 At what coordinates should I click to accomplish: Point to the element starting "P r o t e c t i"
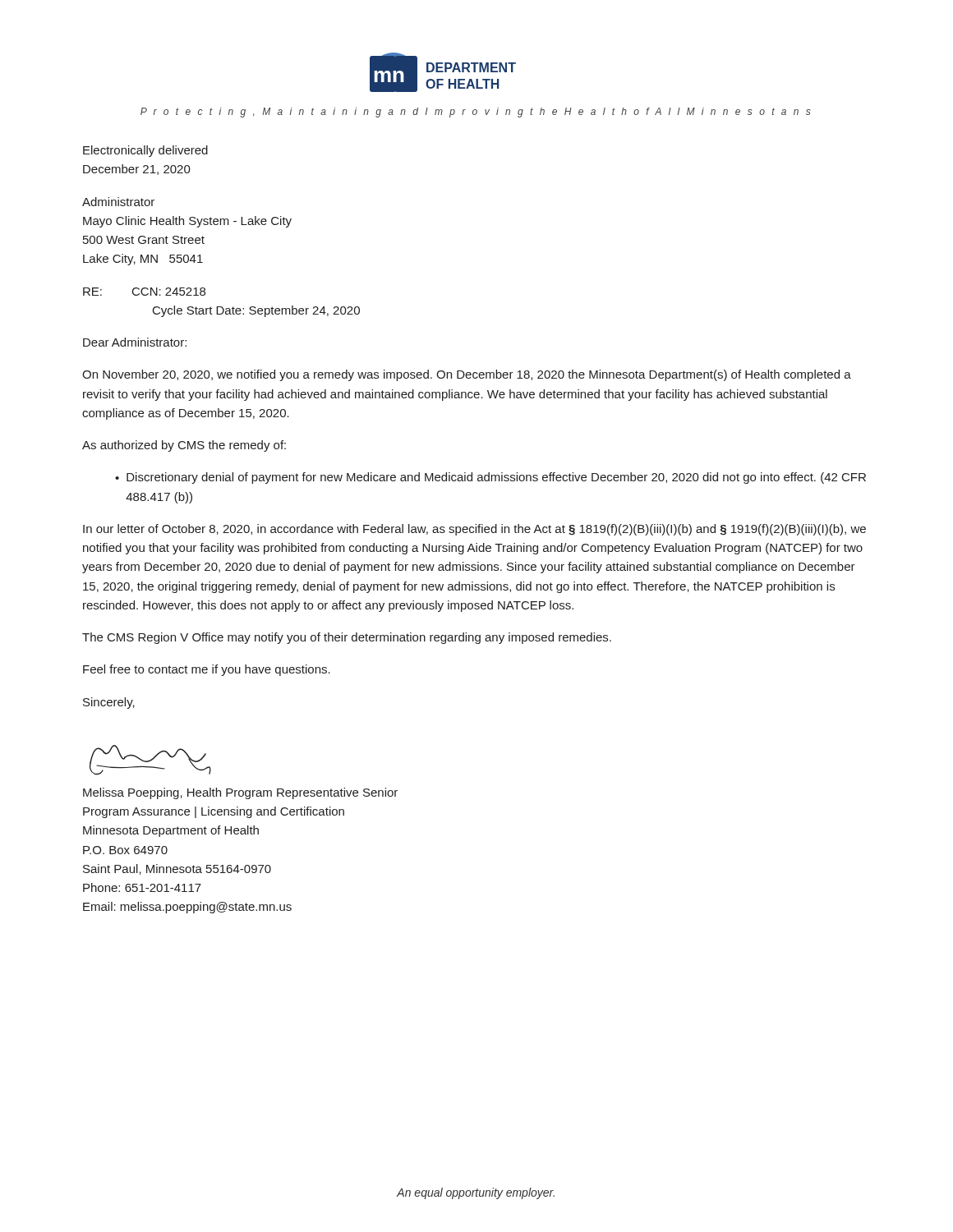click(x=476, y=112)
